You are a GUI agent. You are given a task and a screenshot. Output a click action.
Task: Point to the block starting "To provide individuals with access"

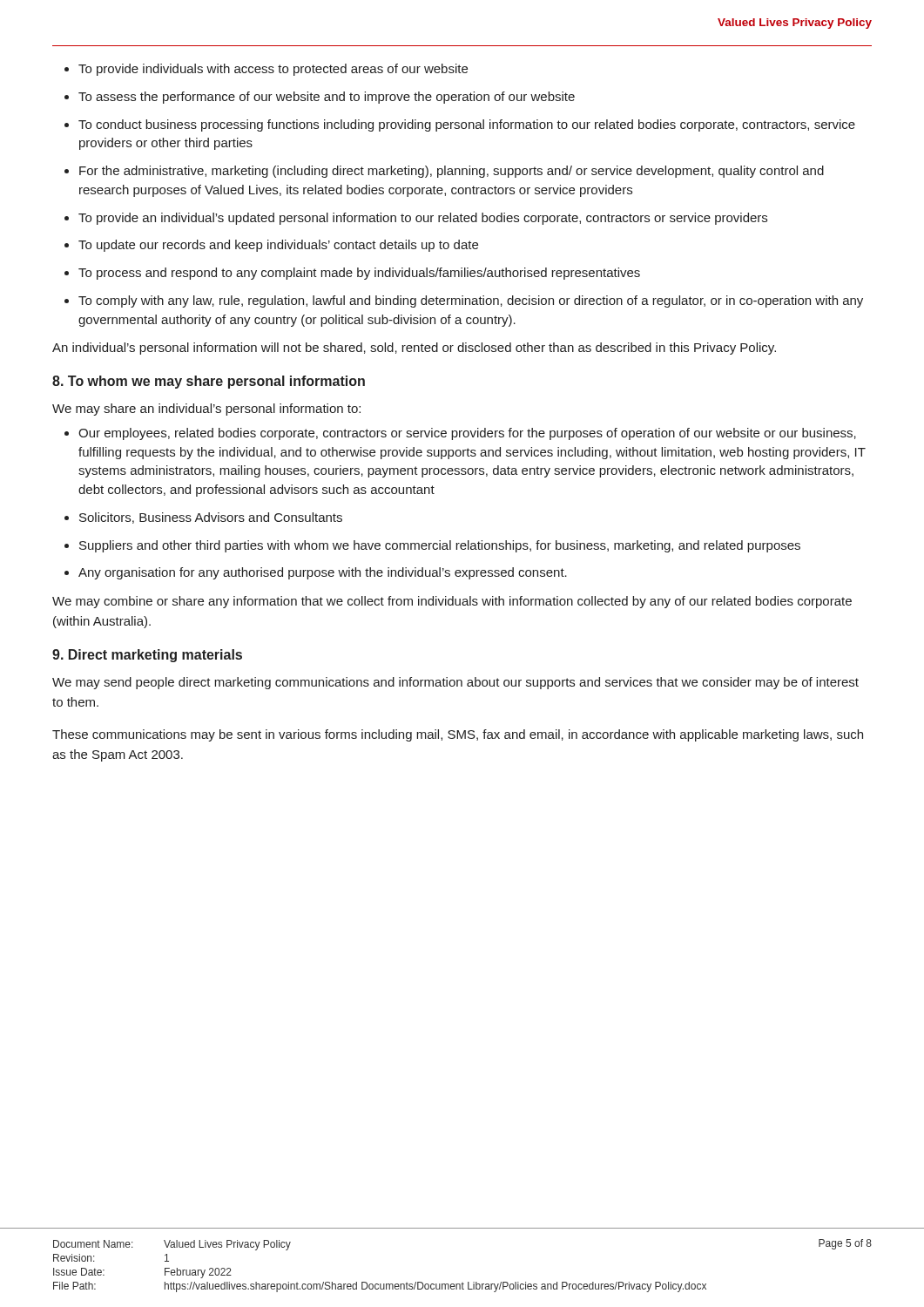pyautogui.click(x=273, y=68)
